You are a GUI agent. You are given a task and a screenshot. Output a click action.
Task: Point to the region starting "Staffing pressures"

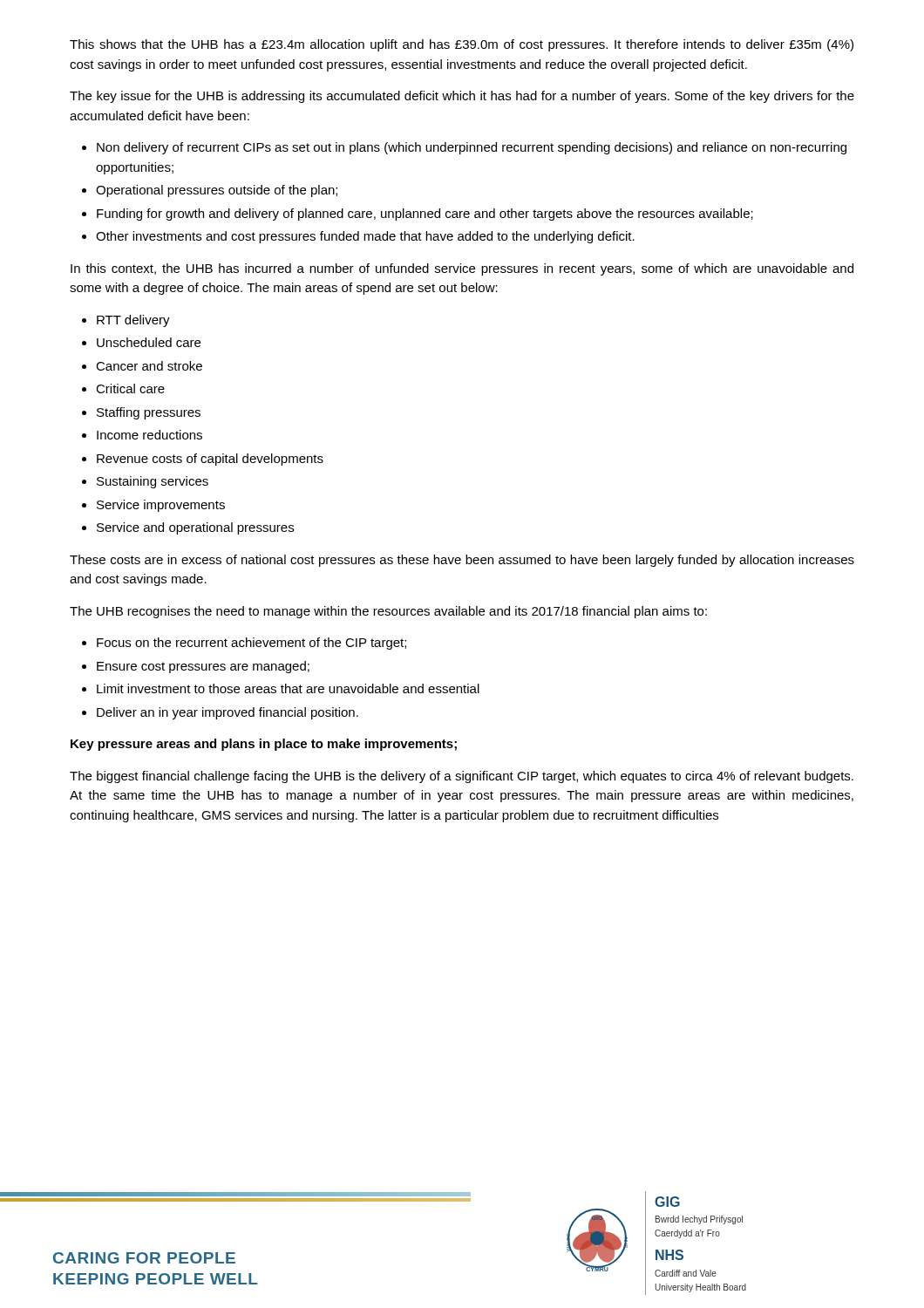(x=148, y=412)
